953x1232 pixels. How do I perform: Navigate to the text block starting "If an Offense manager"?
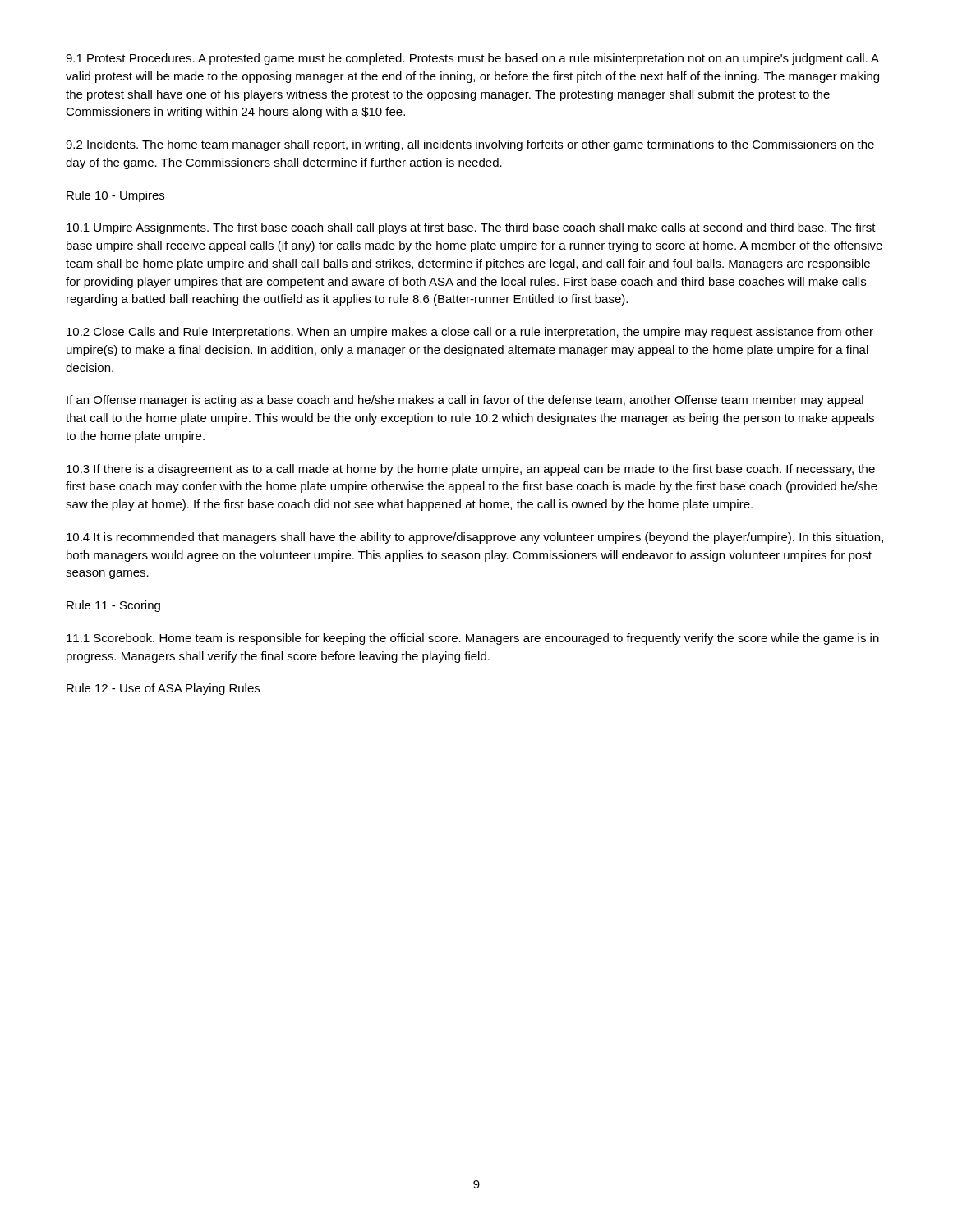point(470,418)
